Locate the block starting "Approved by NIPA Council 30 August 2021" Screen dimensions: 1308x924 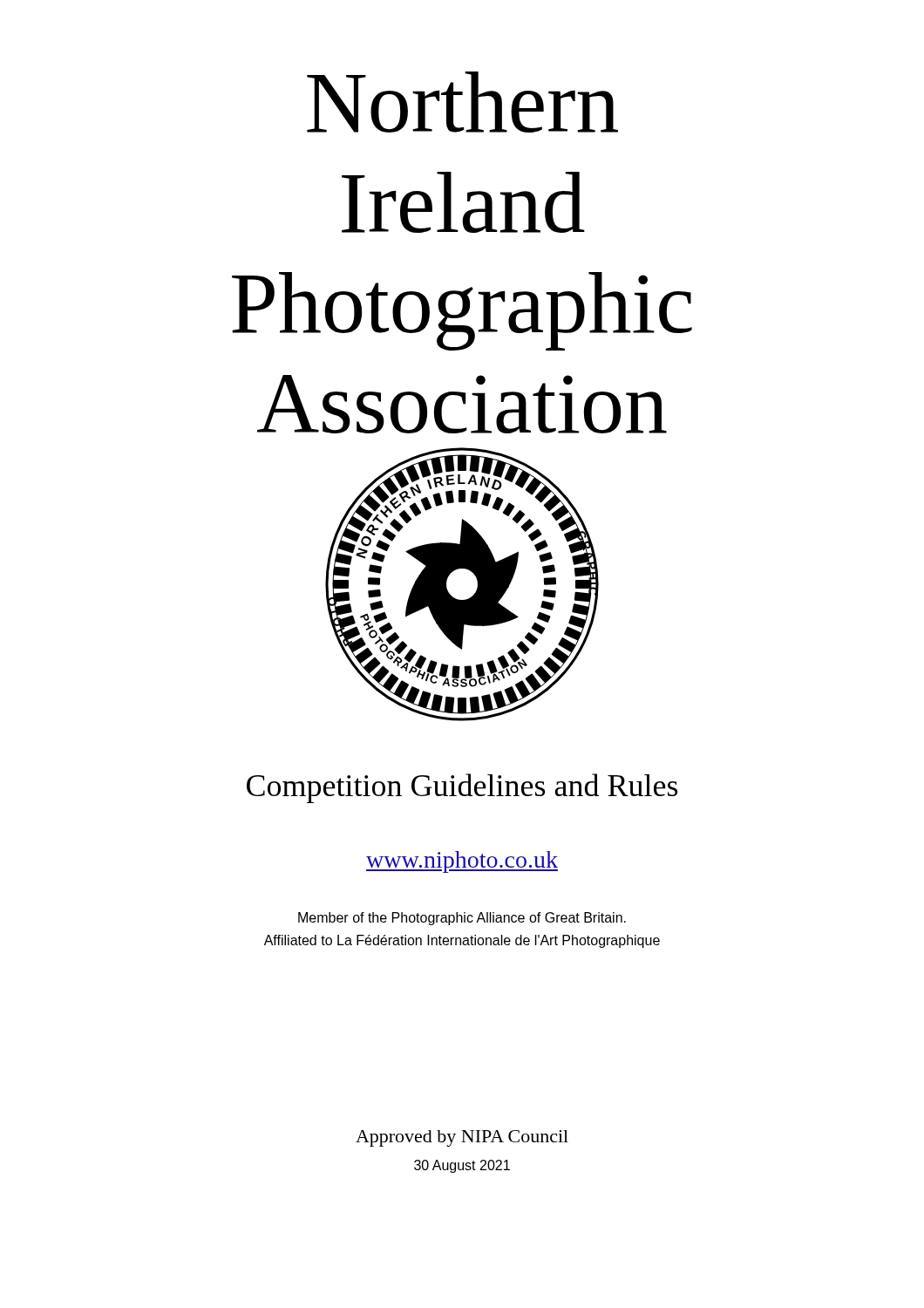462,1149
